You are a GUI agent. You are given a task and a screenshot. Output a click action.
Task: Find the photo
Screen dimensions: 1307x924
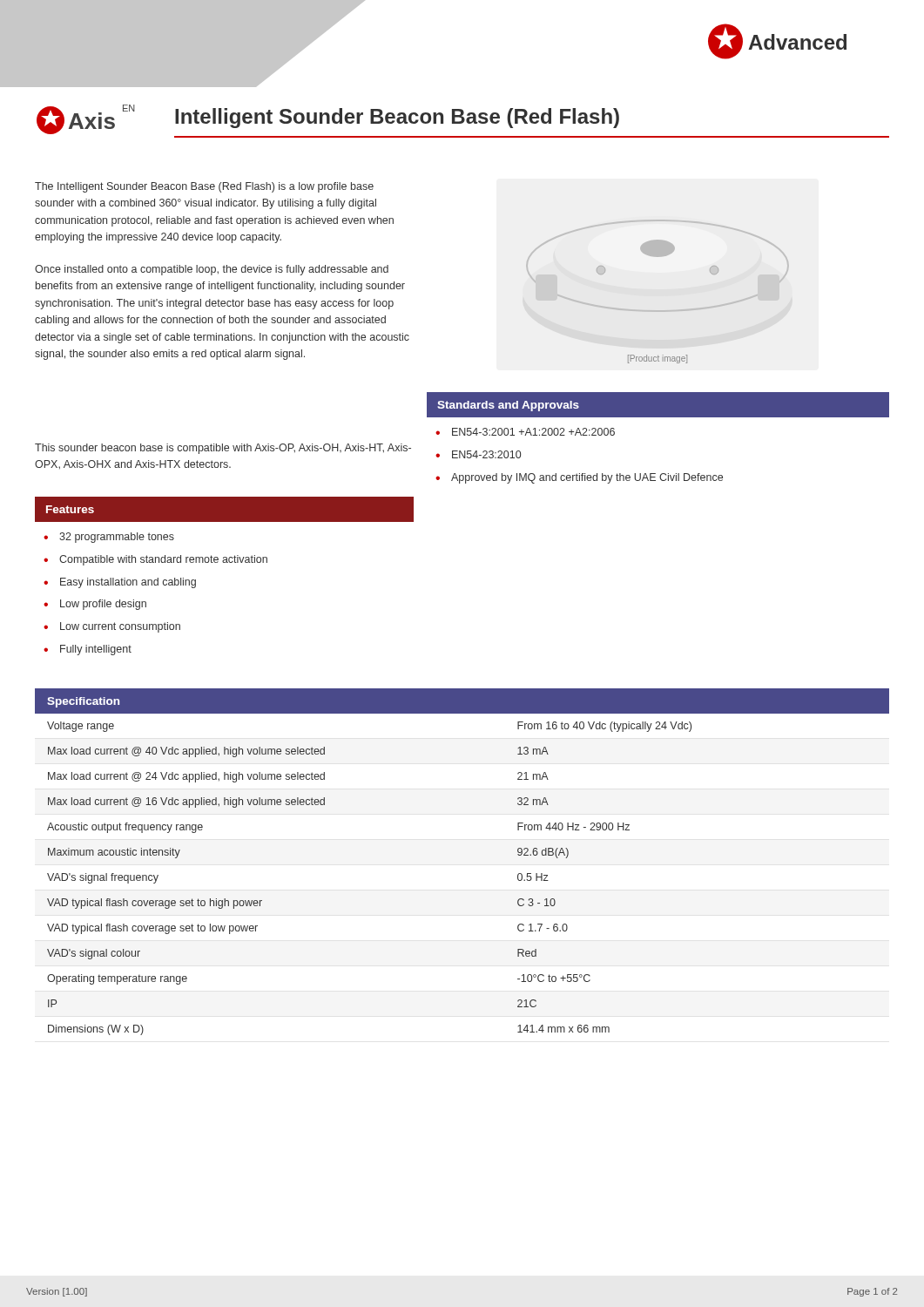658,274
